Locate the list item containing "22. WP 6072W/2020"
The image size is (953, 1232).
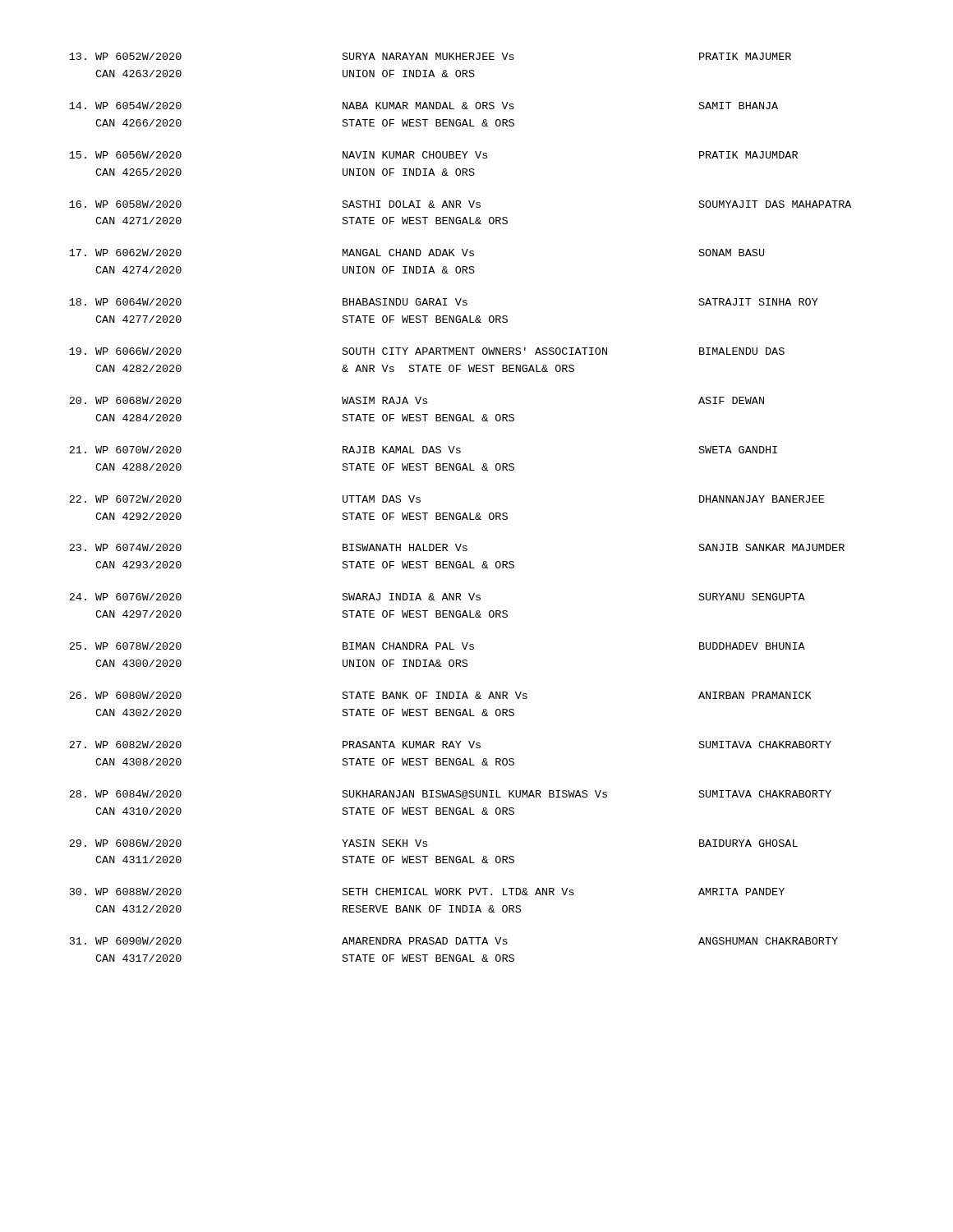[x=476, y=509]
